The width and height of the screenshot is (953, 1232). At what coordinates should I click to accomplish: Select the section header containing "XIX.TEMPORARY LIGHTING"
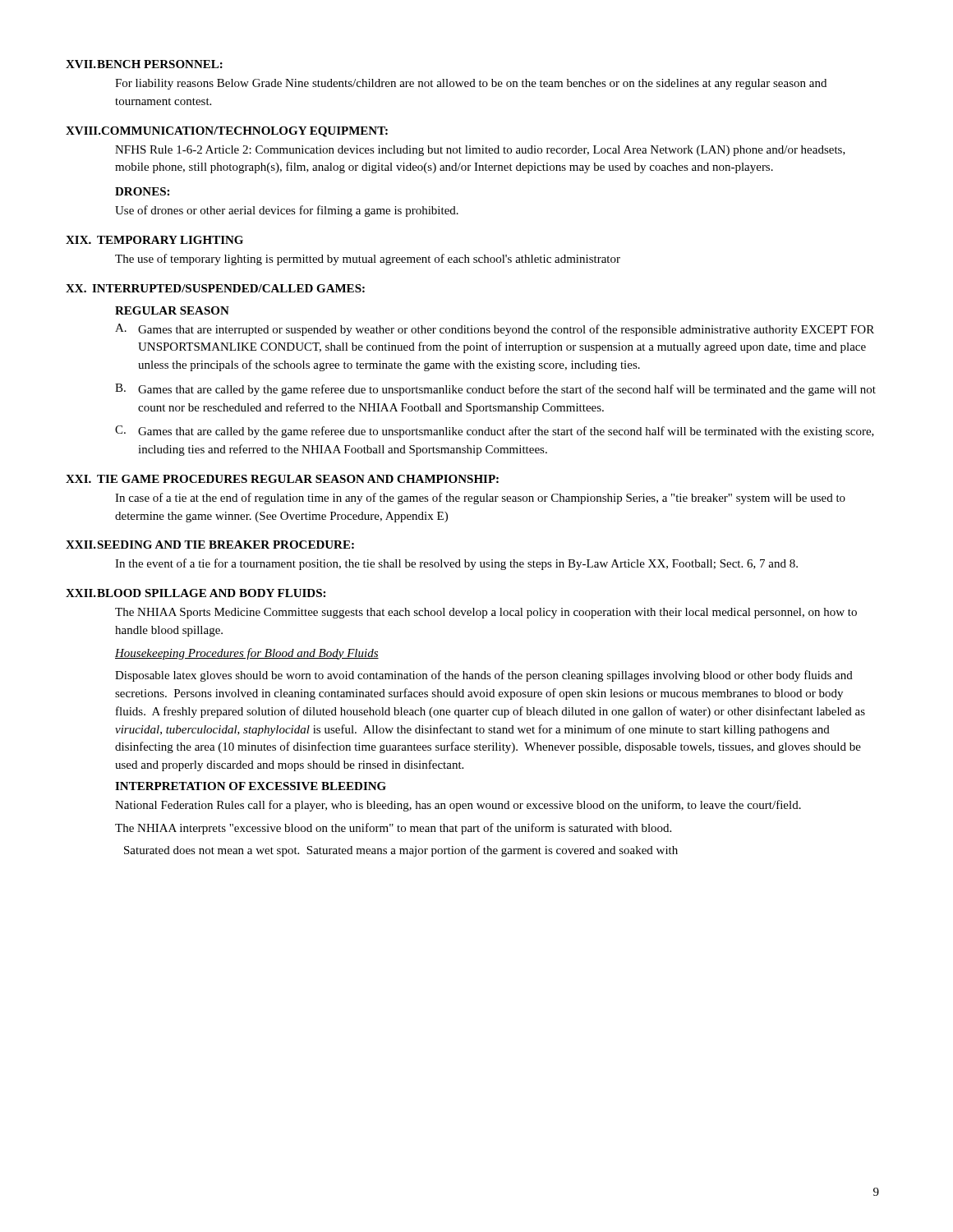[x=155, y=240]
